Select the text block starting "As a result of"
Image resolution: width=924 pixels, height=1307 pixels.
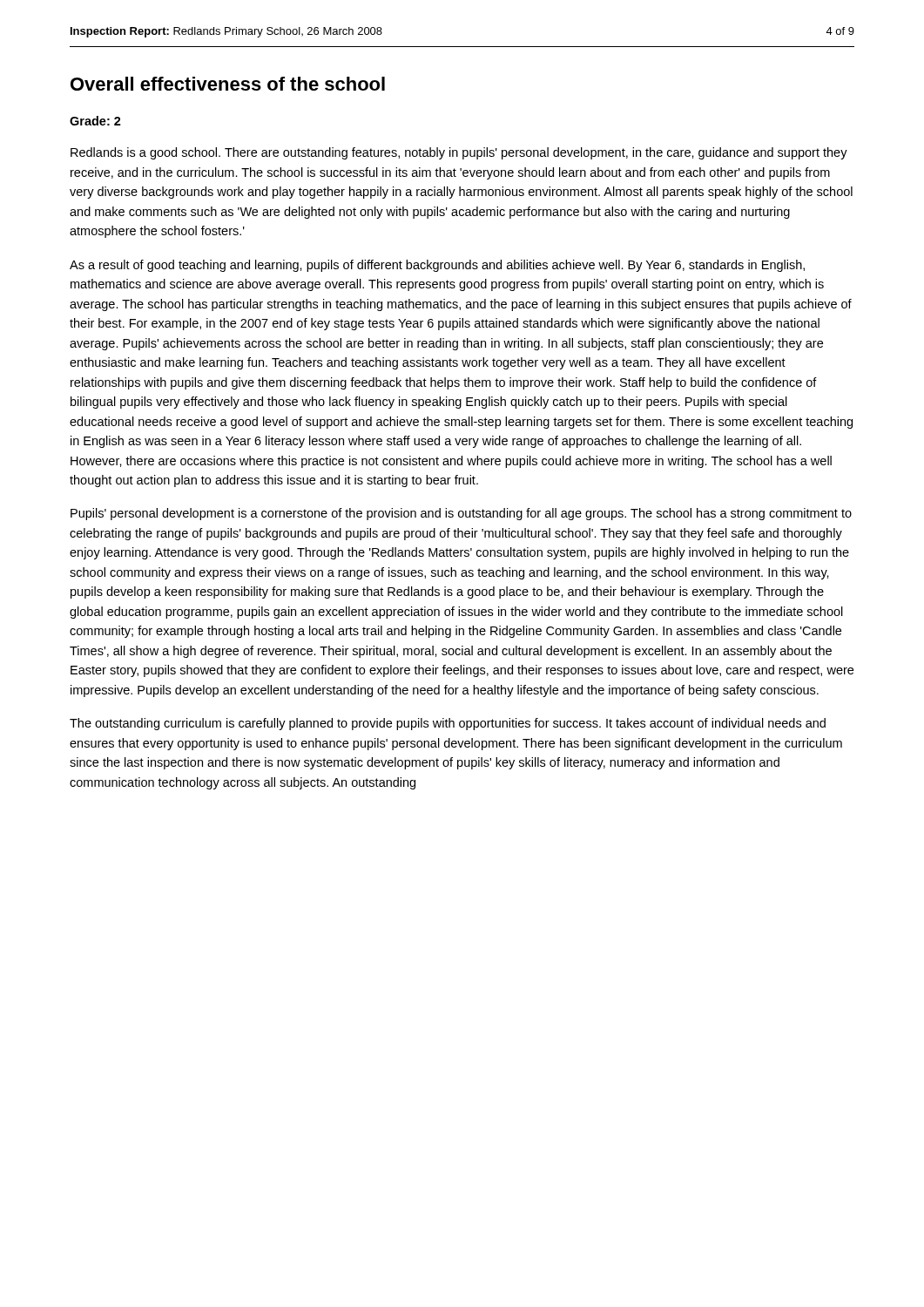(x=462, y=373)
